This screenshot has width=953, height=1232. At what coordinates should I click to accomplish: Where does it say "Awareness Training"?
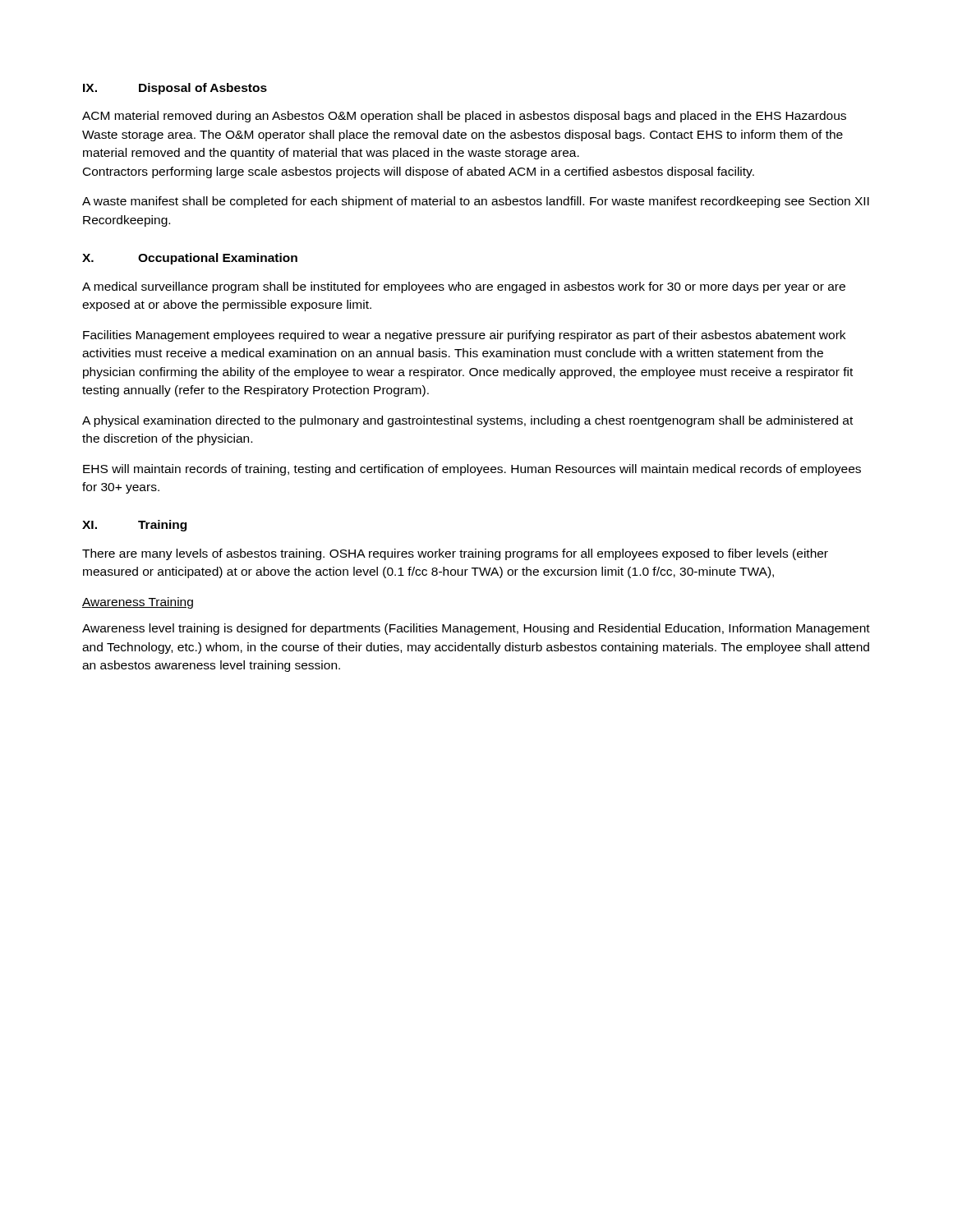tap(138, 602)
